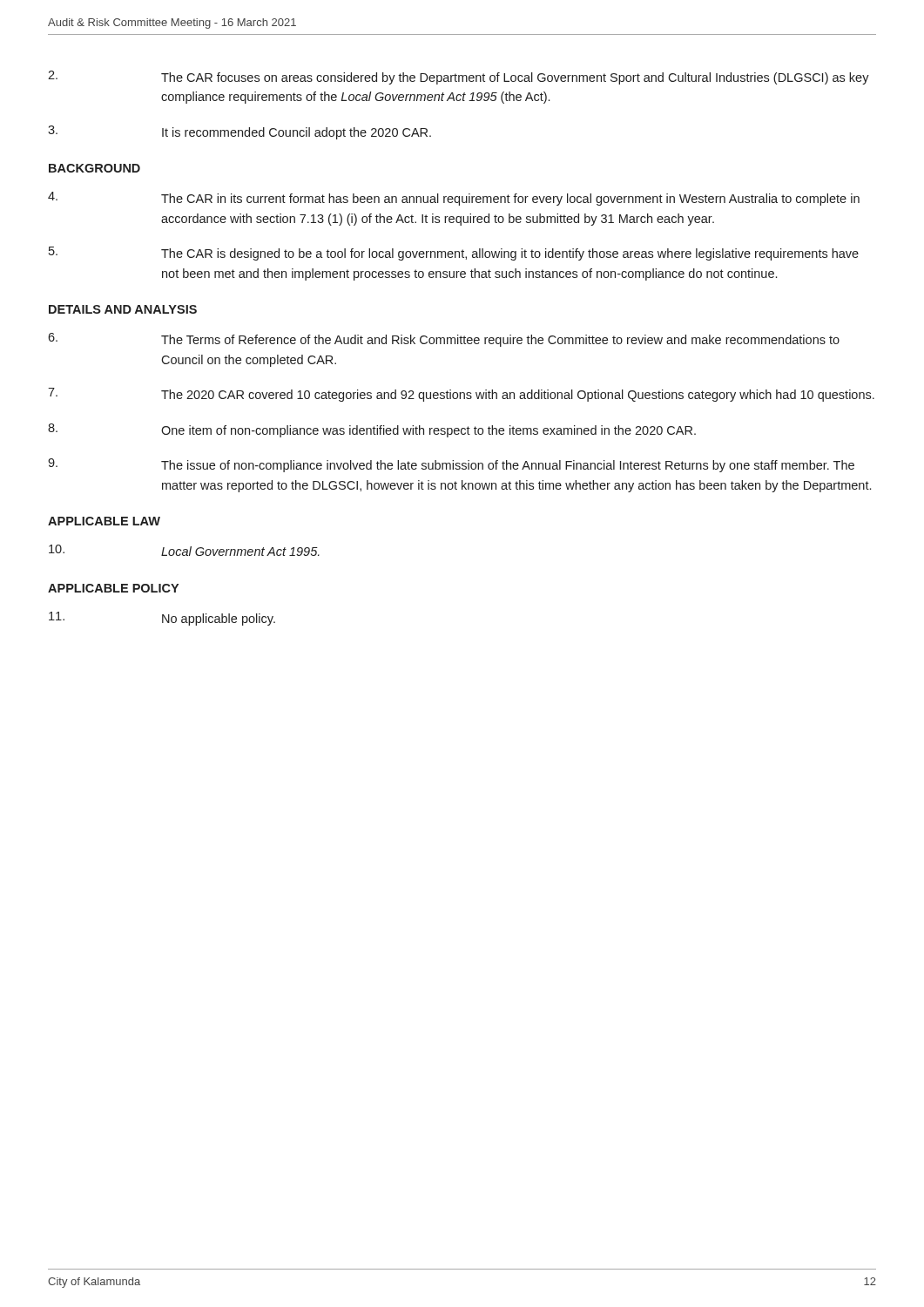Screen dimensions: 1307x924
Task: Navigate to the text starting "10. Local Government Act 1995."
Action: (x=184, y=550)
